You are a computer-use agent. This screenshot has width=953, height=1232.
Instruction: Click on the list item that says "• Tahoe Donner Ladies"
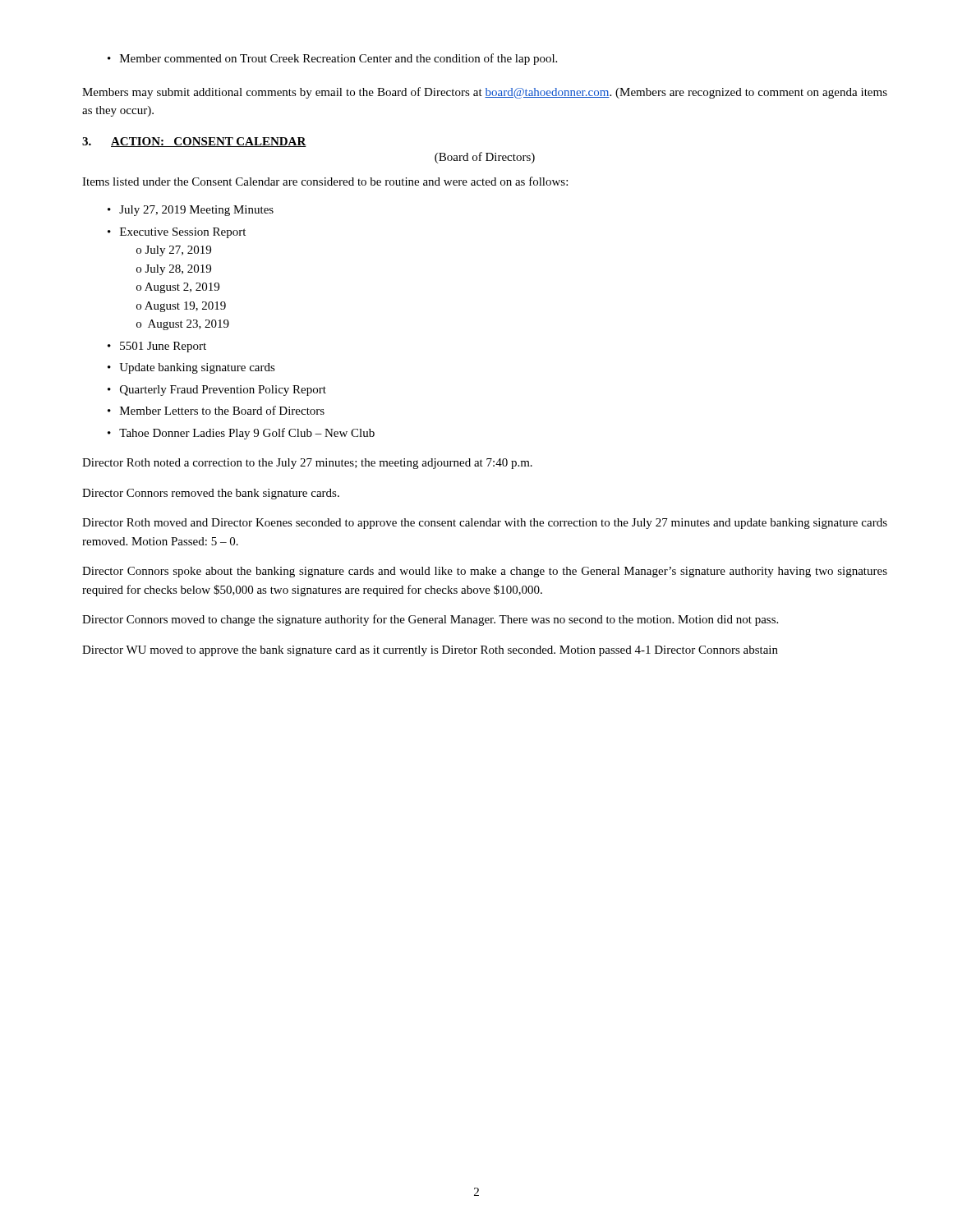tap(241, 433)
